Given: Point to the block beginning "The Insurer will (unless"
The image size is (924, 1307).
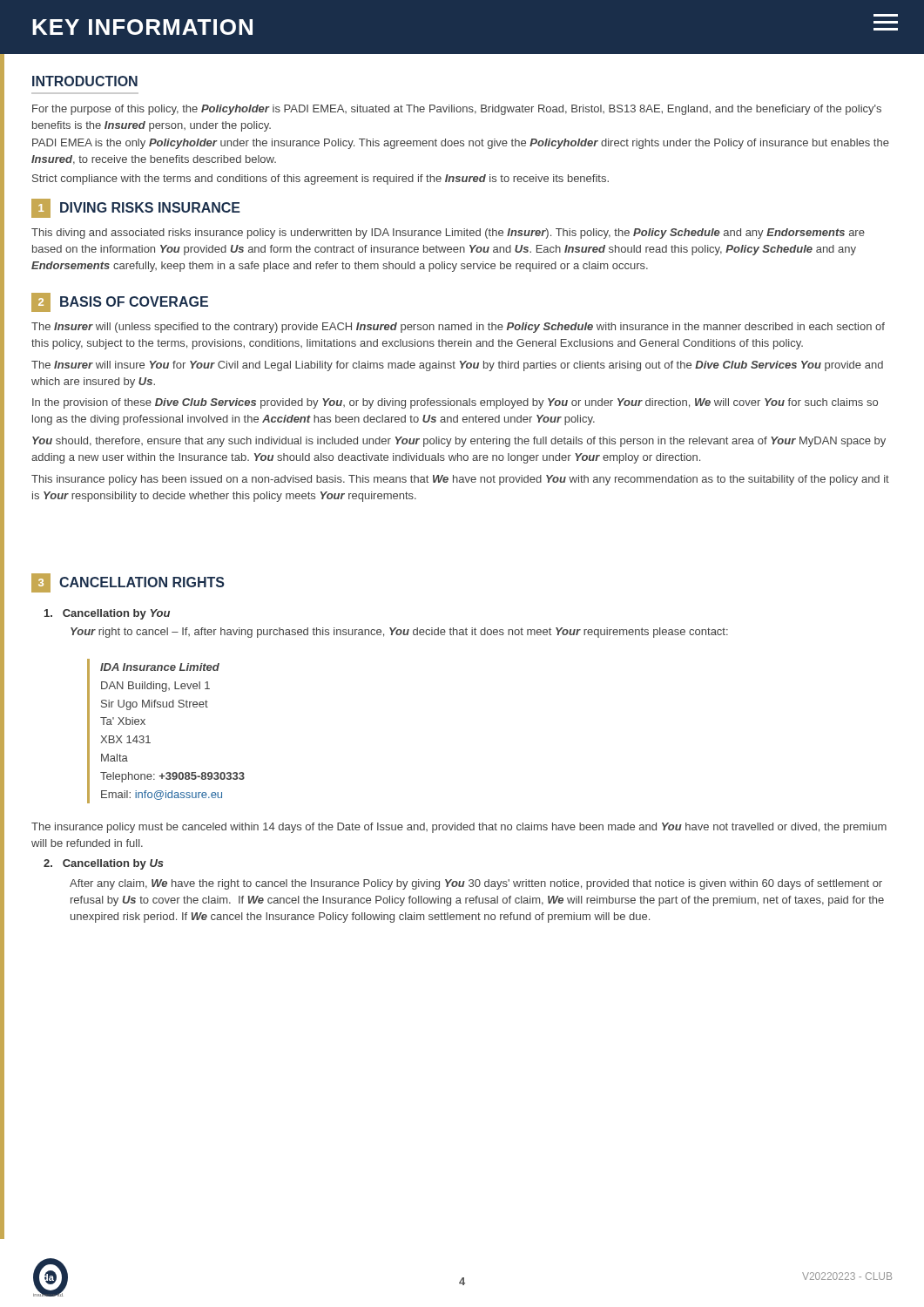Looking at the screenshot, I should pyautogui.click(x=462, y=411).
